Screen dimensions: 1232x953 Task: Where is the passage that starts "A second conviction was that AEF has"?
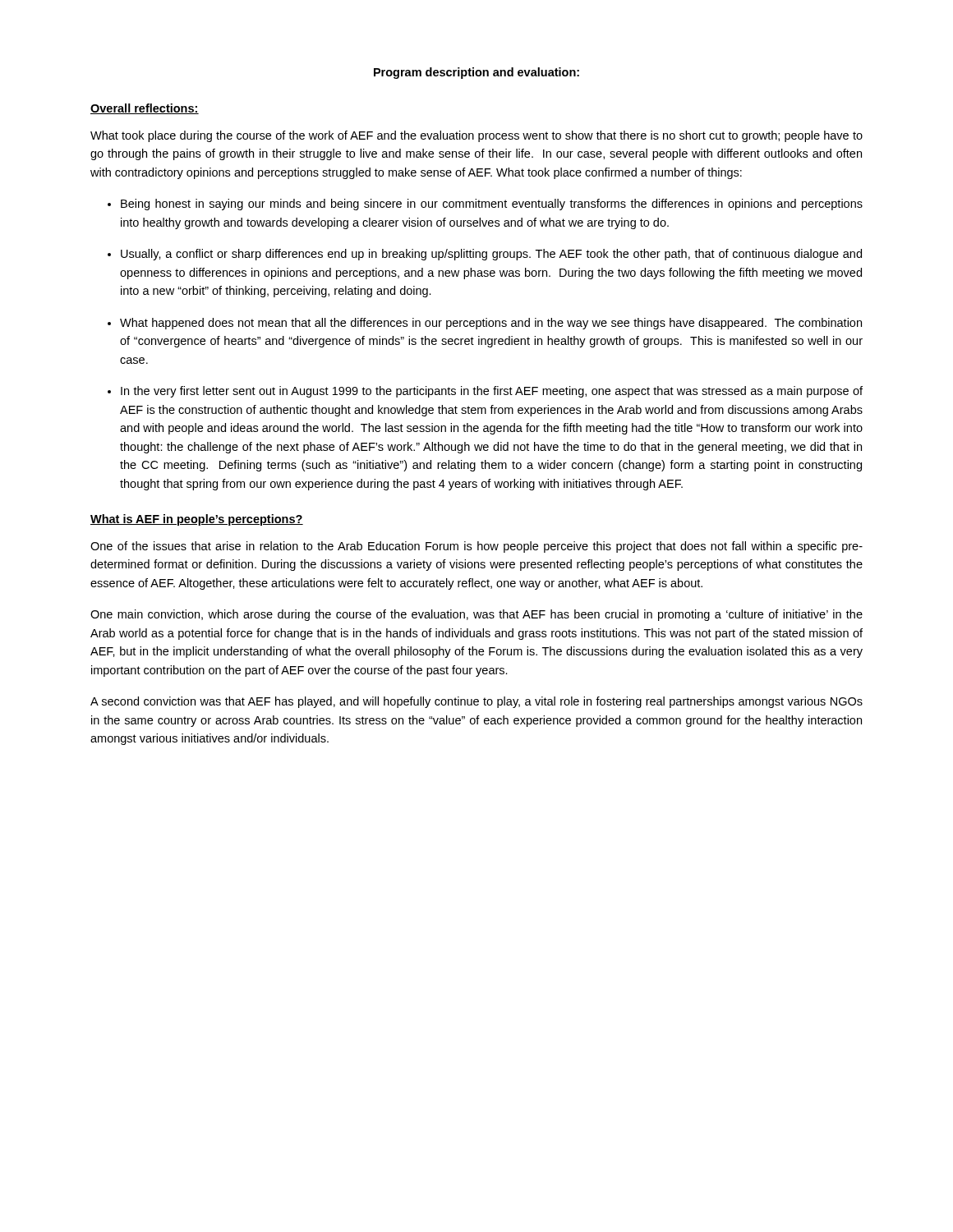click(476, 720)
